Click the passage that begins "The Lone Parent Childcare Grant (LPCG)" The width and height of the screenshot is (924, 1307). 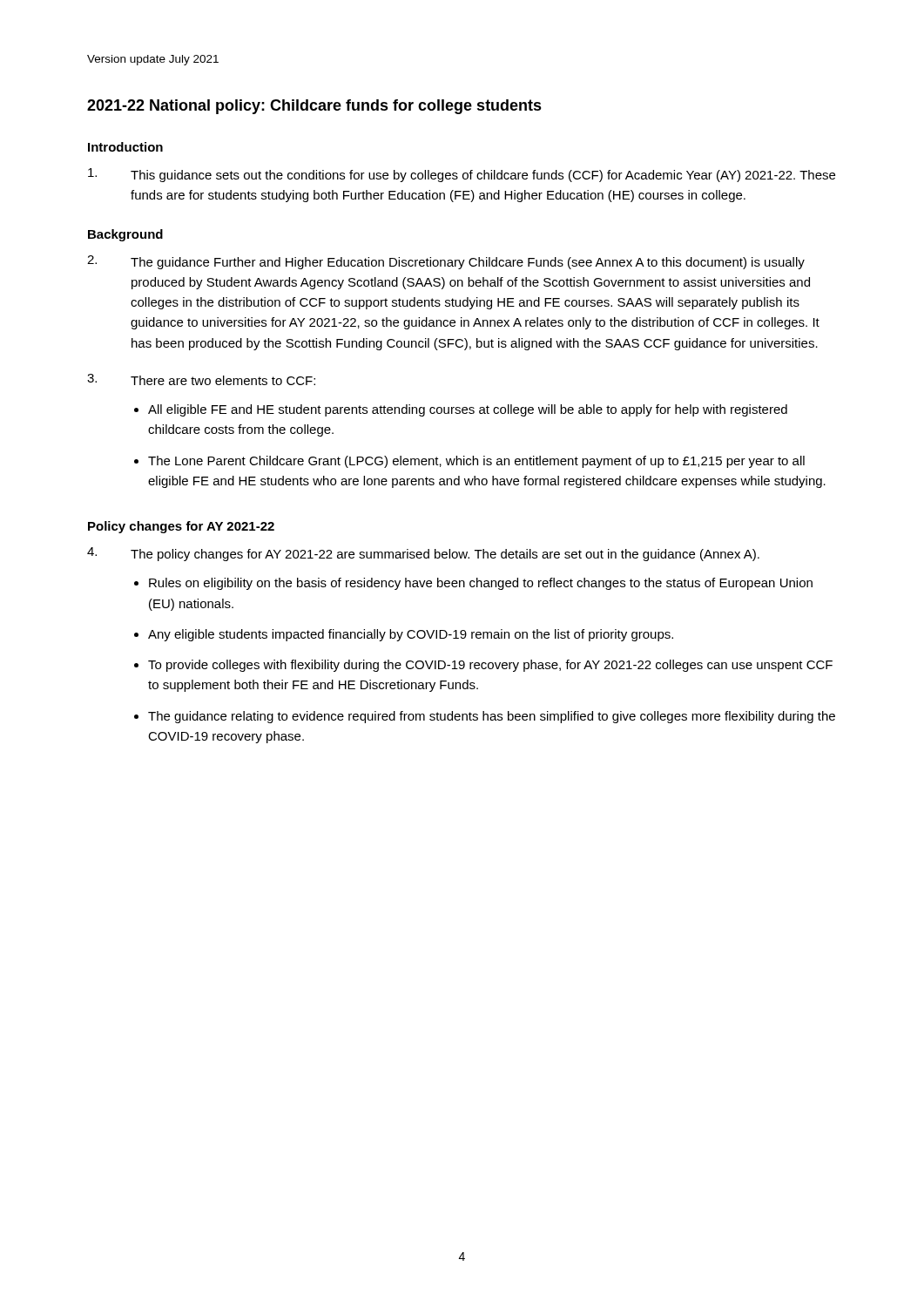[x=487, y=470]
